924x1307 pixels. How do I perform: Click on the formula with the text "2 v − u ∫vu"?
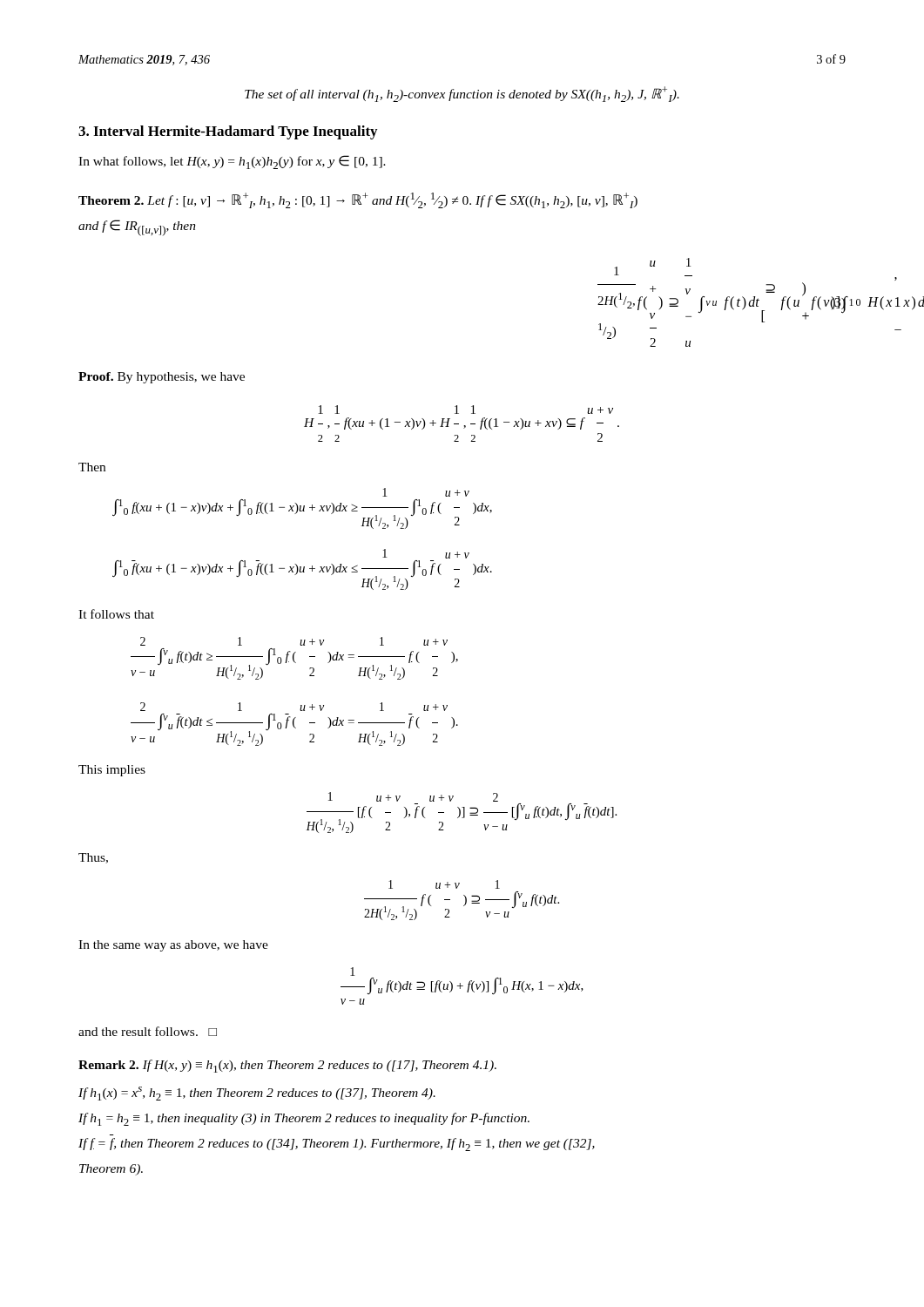(143, 642)
